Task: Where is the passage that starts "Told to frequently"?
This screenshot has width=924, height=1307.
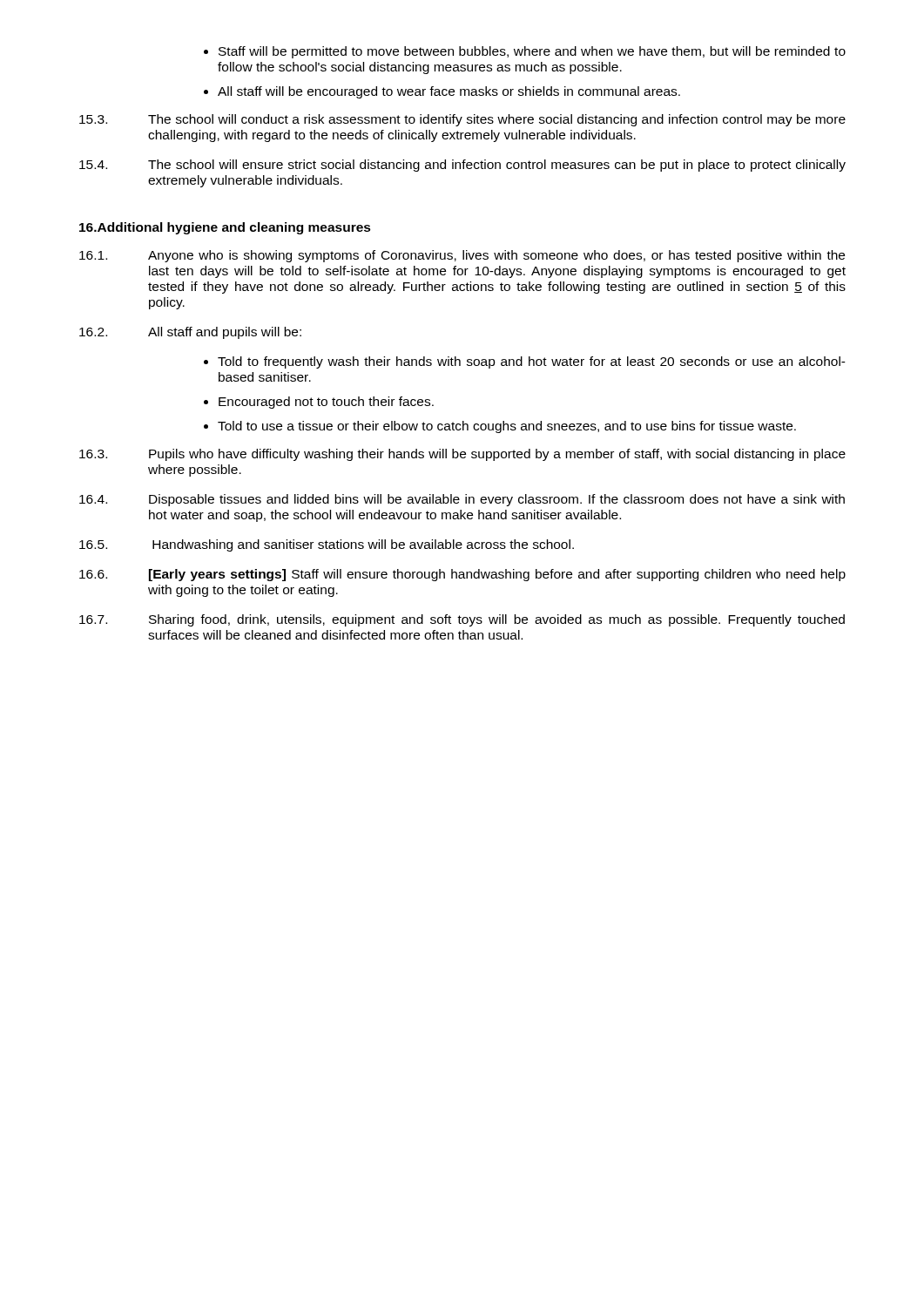Action: [532, 369]
